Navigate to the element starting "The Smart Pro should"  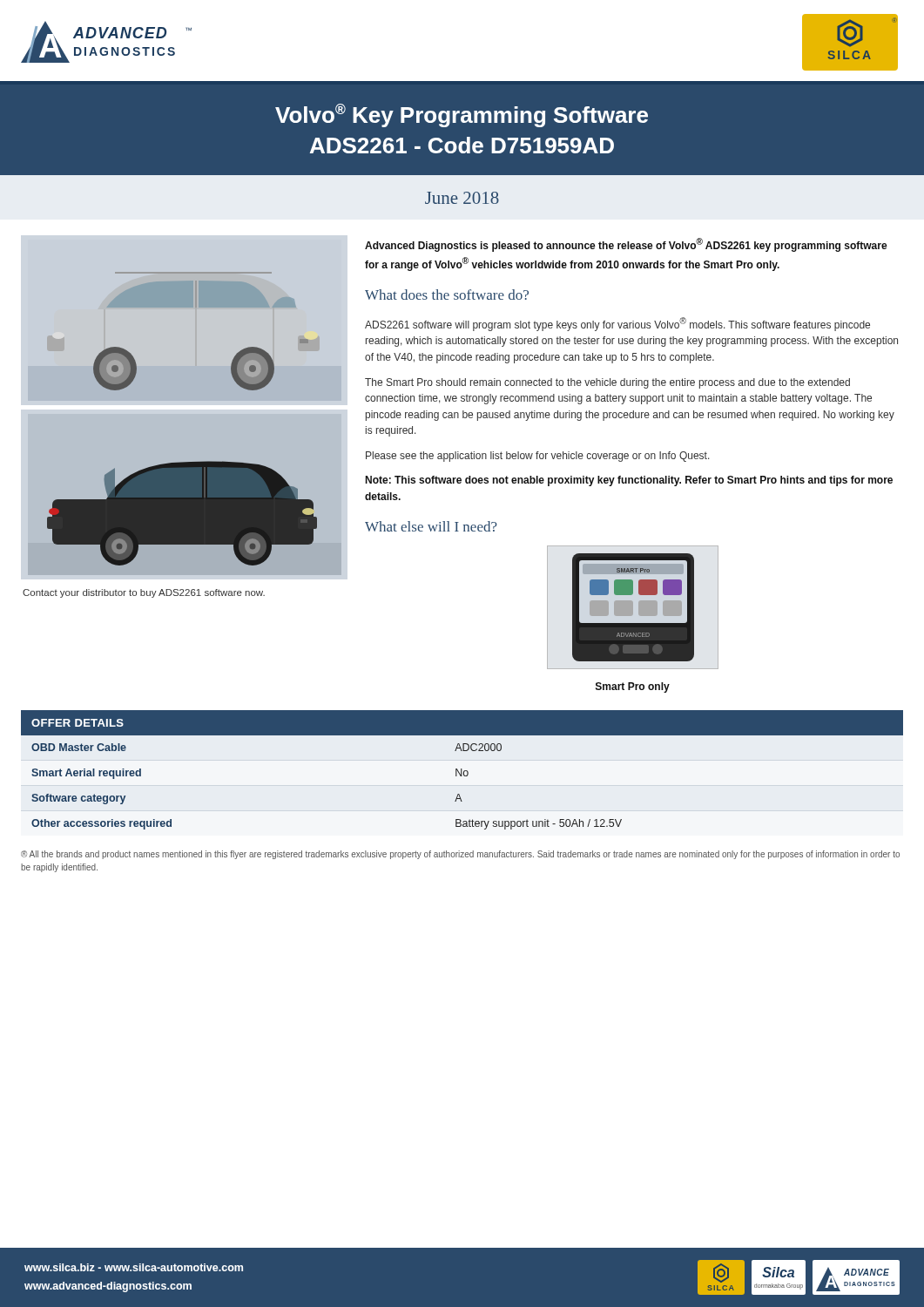630,406
